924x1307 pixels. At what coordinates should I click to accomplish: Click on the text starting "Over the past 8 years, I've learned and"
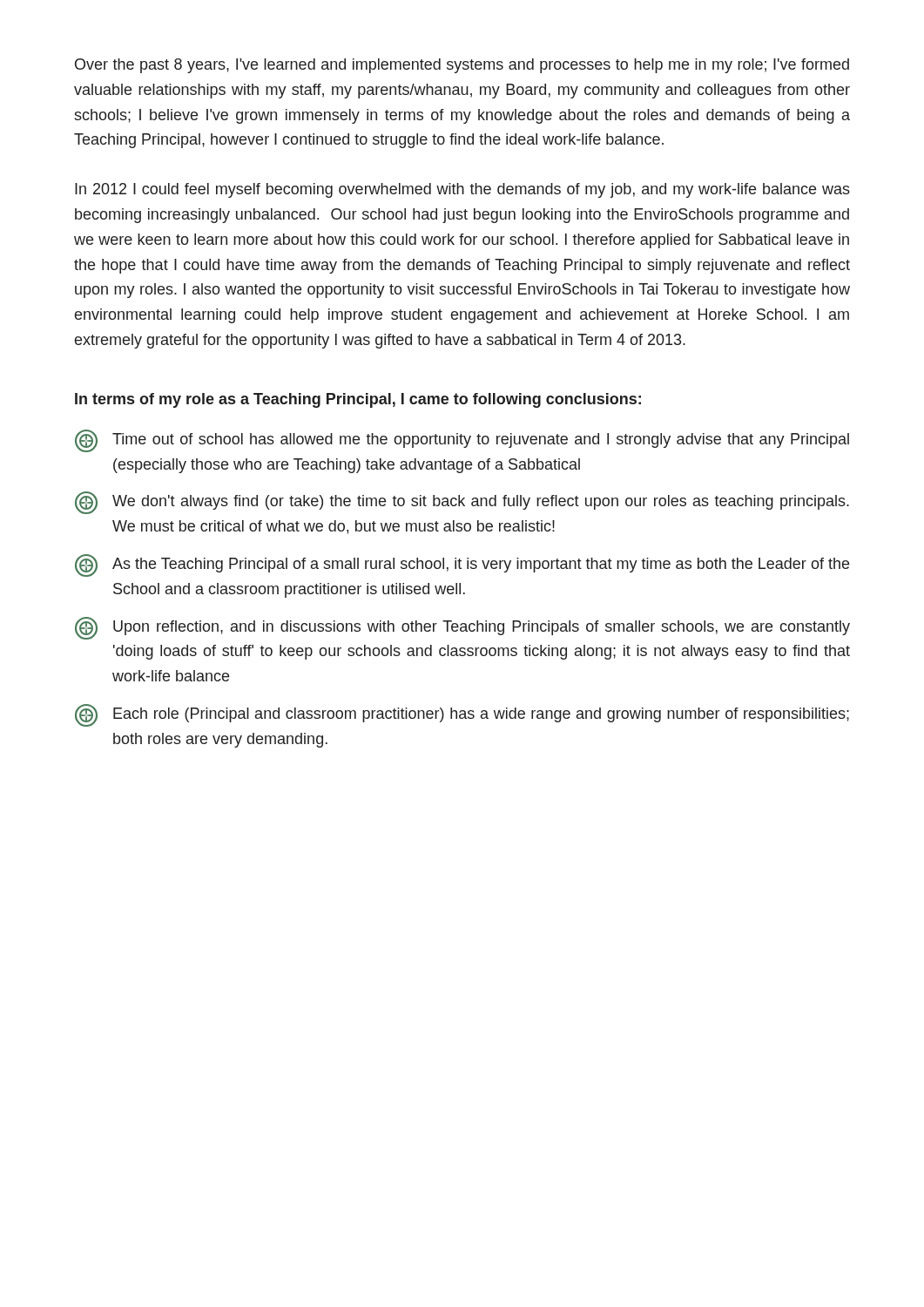462,102
